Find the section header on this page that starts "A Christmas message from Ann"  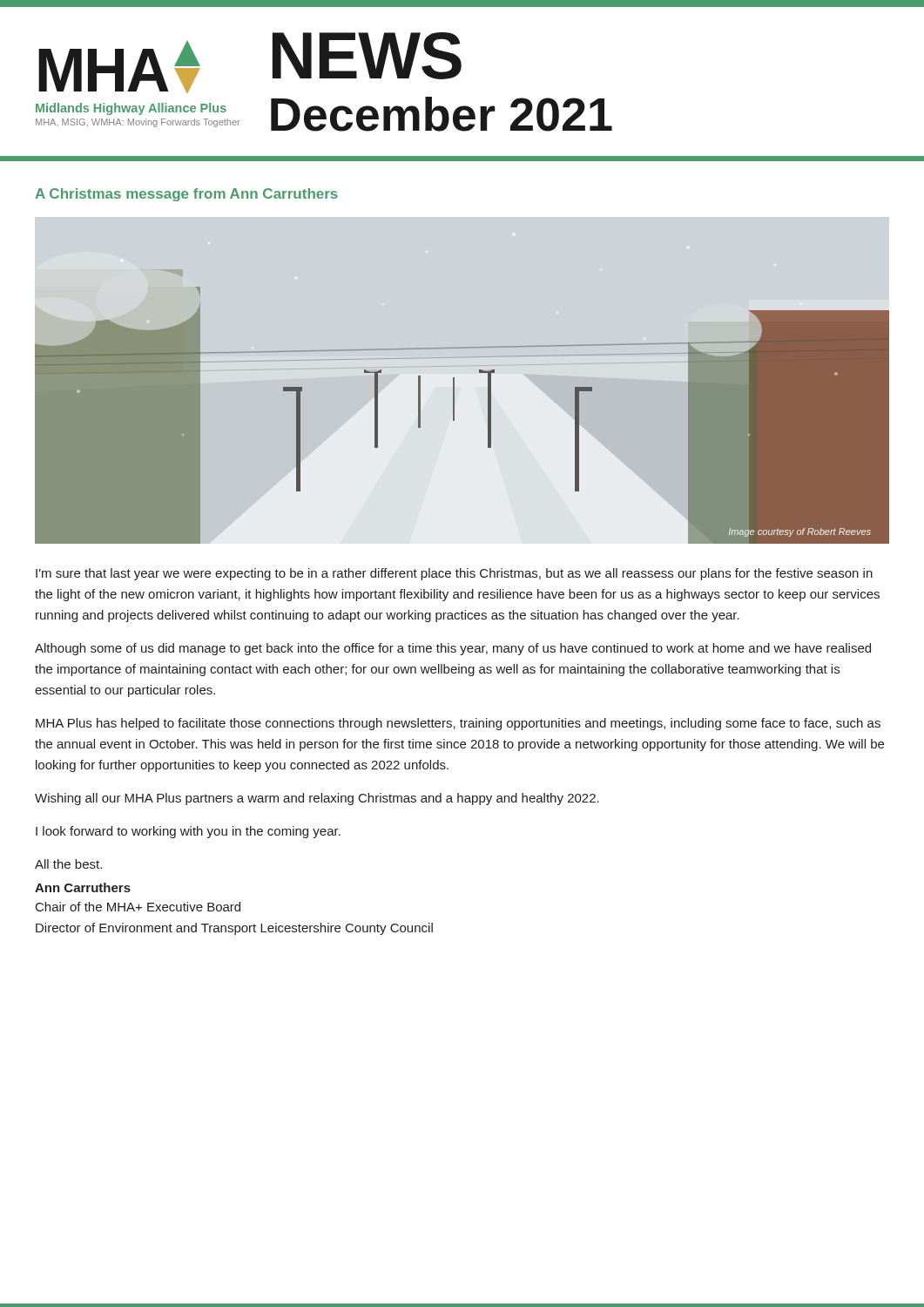tap(187, 194)
